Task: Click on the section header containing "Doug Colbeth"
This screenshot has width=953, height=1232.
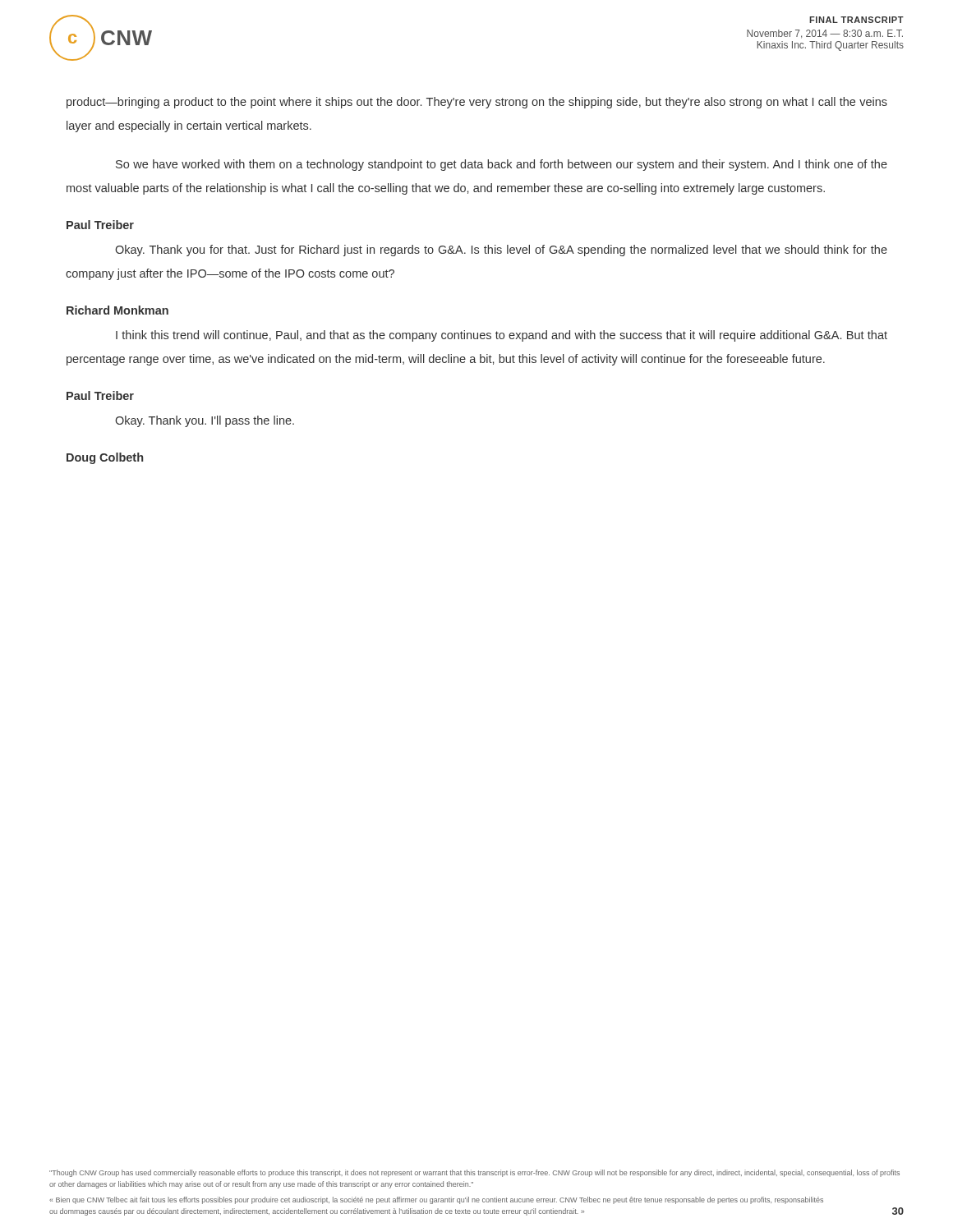Action: pos(105,458)
